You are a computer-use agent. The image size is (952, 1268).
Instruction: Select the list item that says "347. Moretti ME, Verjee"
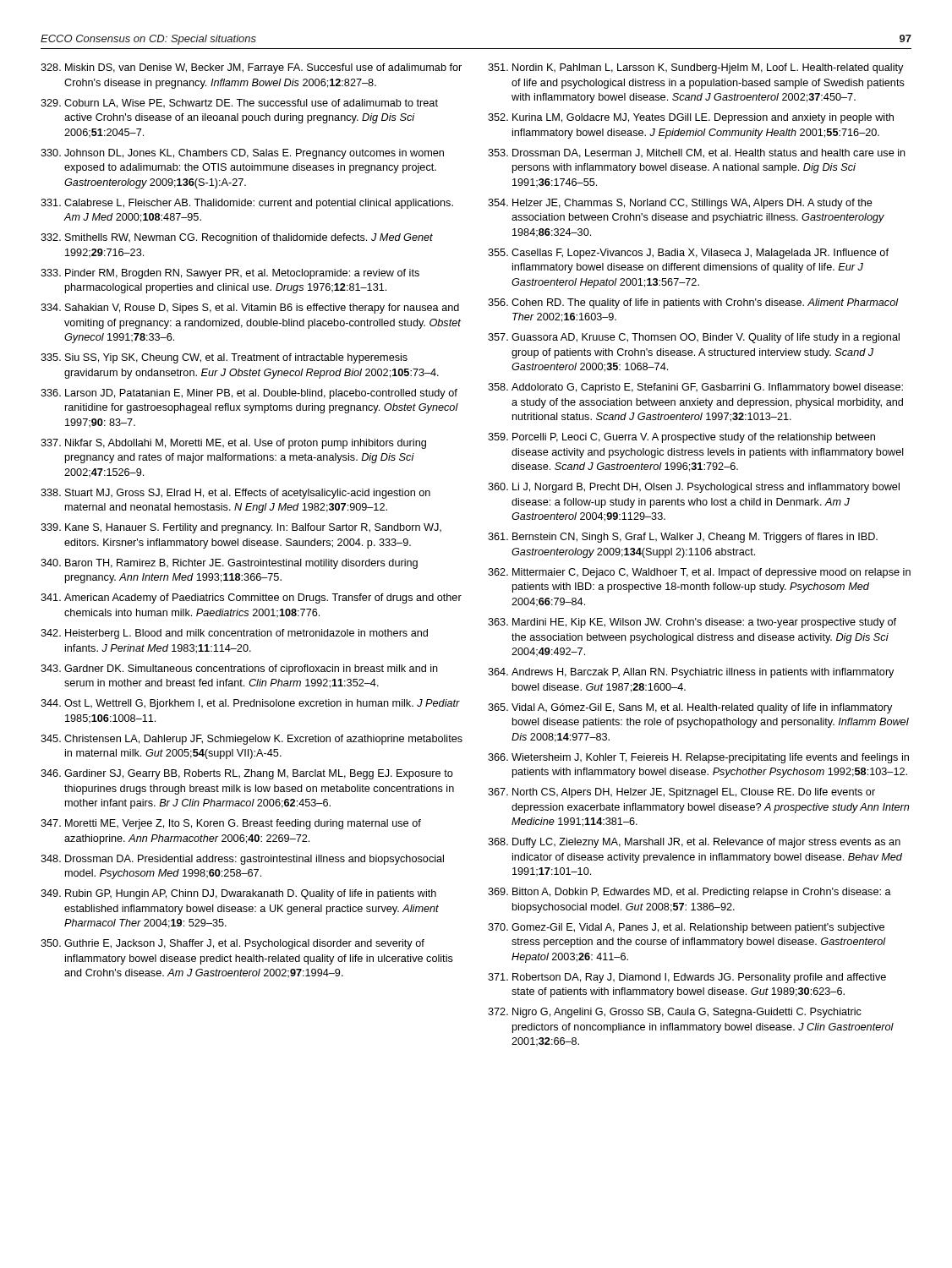(x=252, y=832)
